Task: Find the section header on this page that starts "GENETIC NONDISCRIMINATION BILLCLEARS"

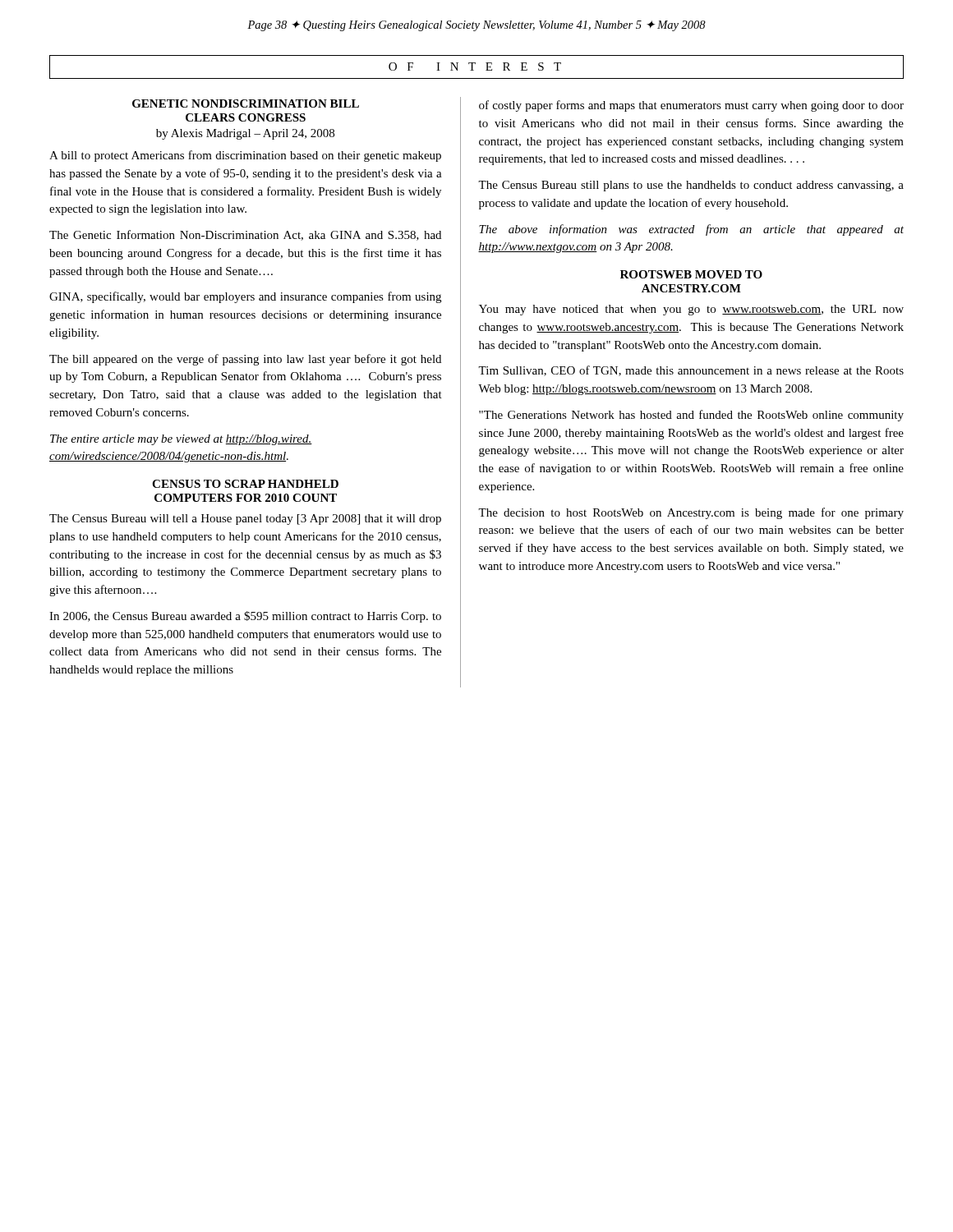Action: [x=245, y=111]
